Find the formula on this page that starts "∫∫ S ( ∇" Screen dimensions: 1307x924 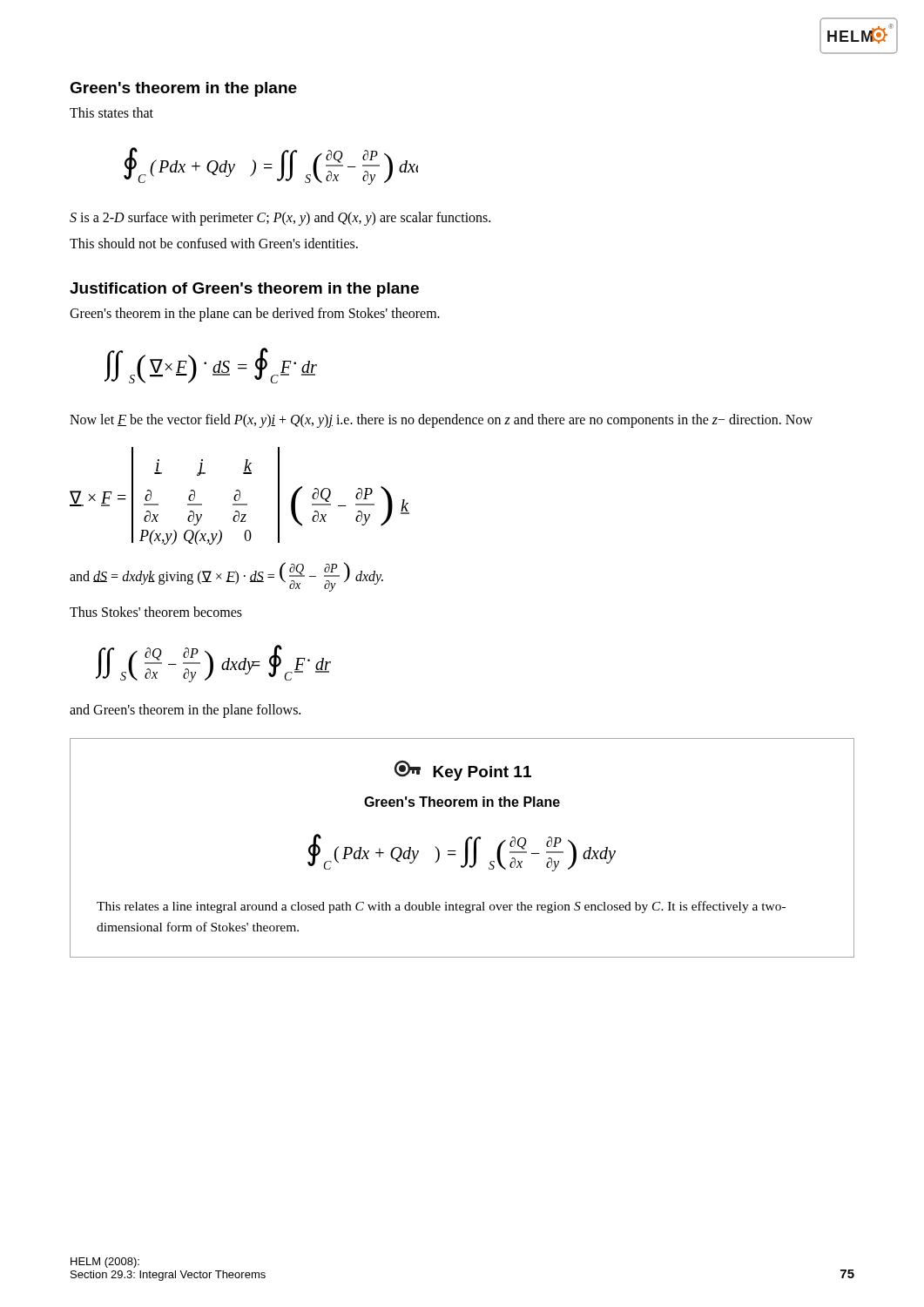tap(270, 363)
